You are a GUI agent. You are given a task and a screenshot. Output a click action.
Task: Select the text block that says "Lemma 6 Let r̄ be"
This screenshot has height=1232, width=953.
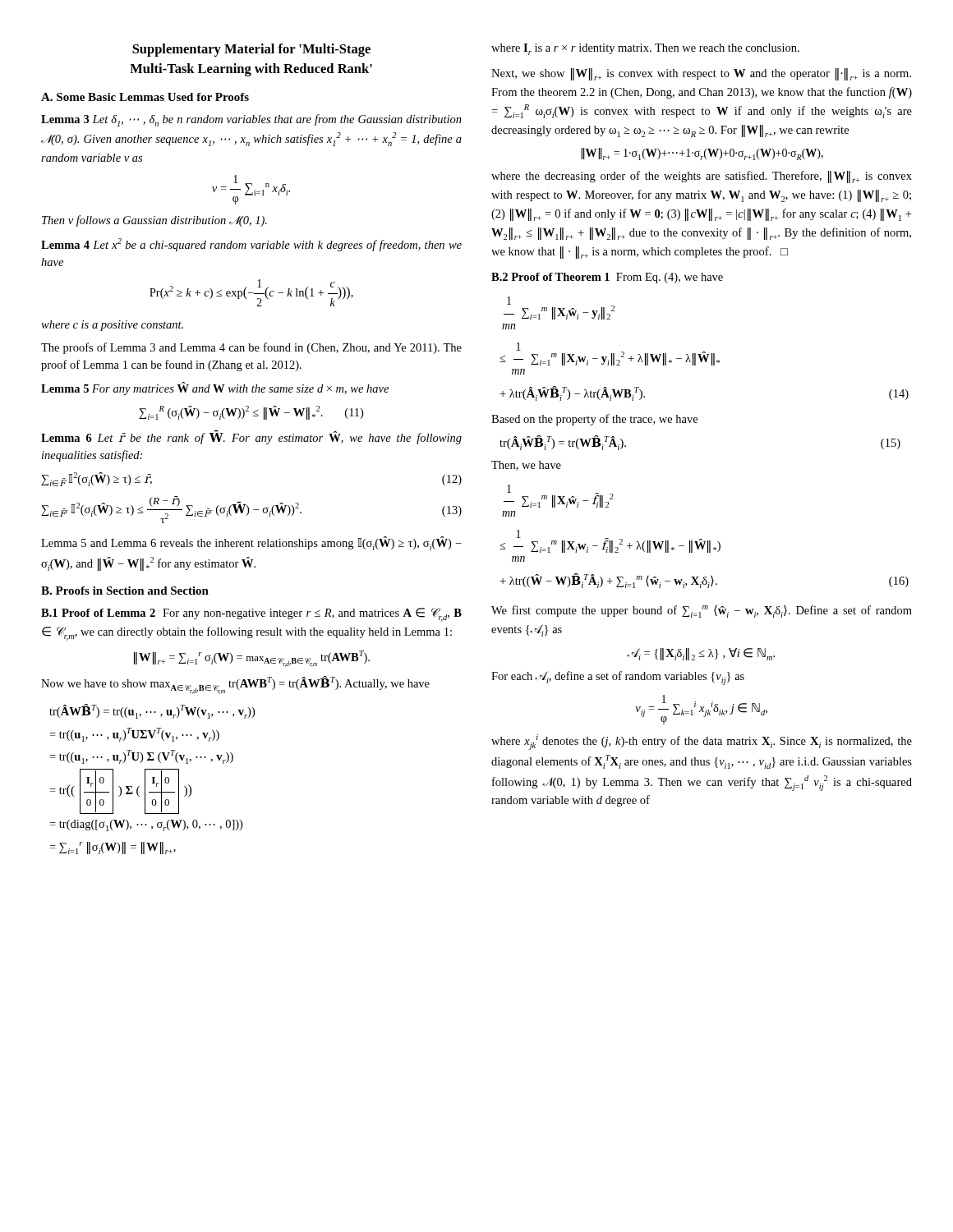coord(251,437)
